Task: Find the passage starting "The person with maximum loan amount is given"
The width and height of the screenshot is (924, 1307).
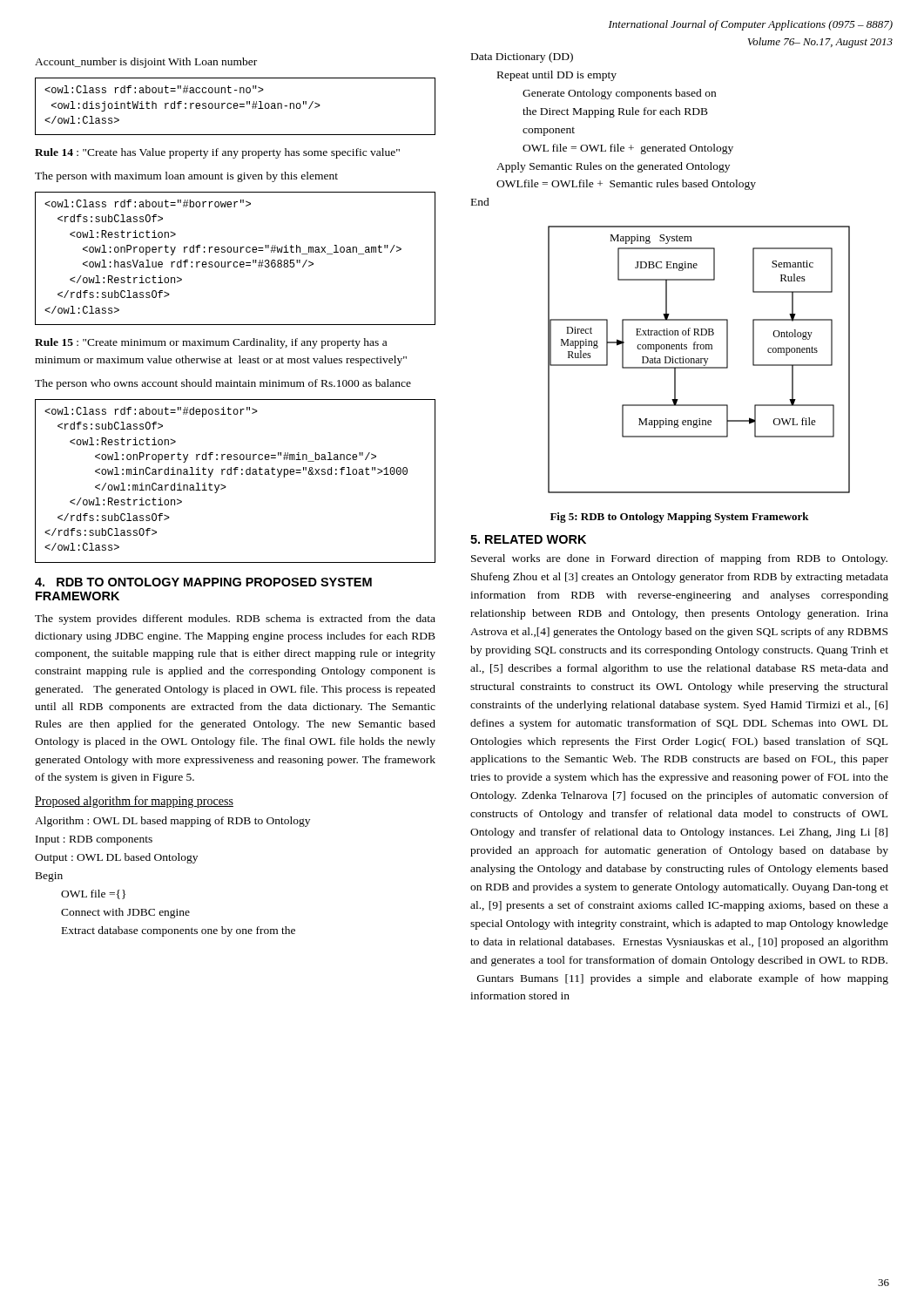Action: tap(186, 175)
